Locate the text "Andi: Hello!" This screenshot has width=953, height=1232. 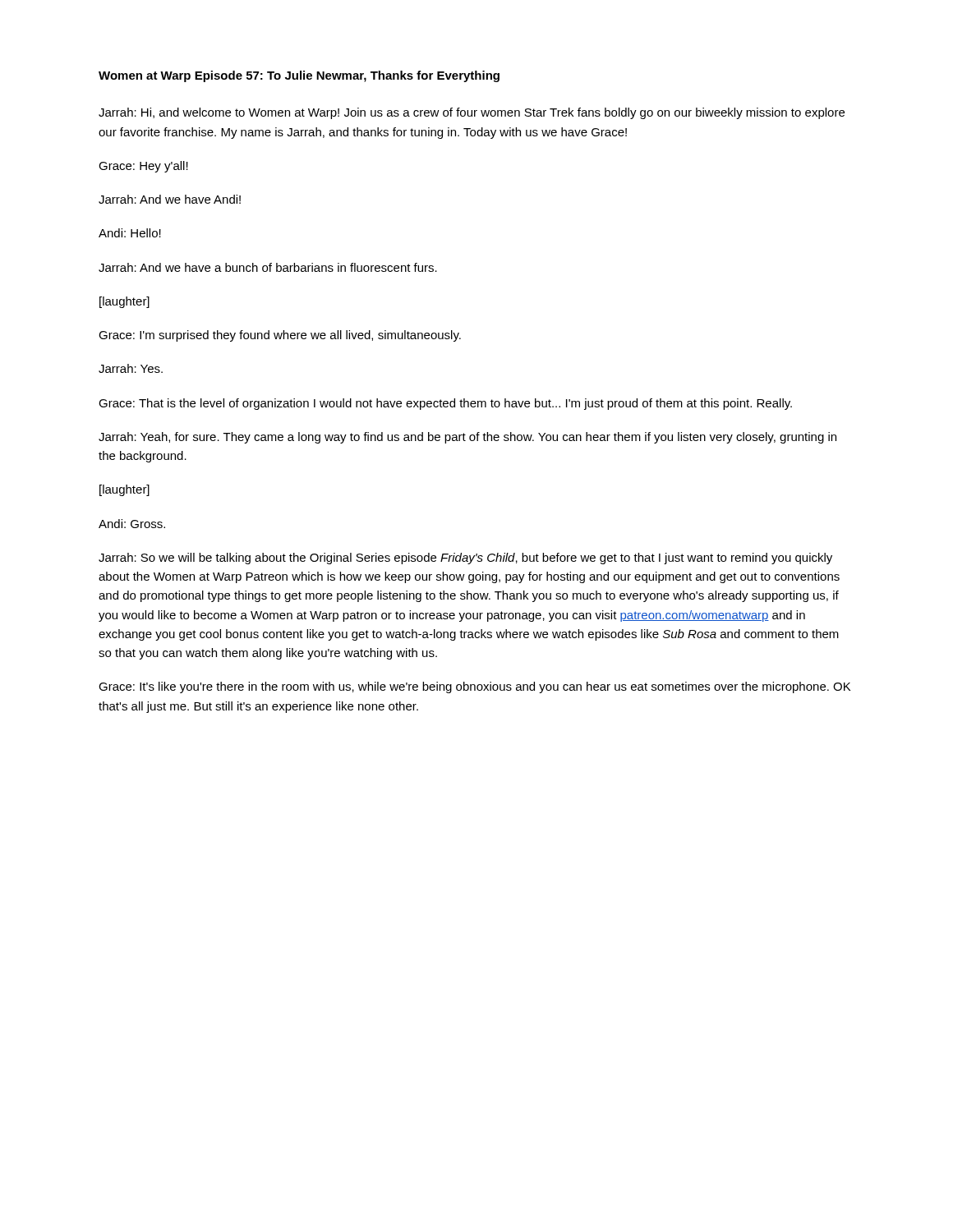pos(130,233)
